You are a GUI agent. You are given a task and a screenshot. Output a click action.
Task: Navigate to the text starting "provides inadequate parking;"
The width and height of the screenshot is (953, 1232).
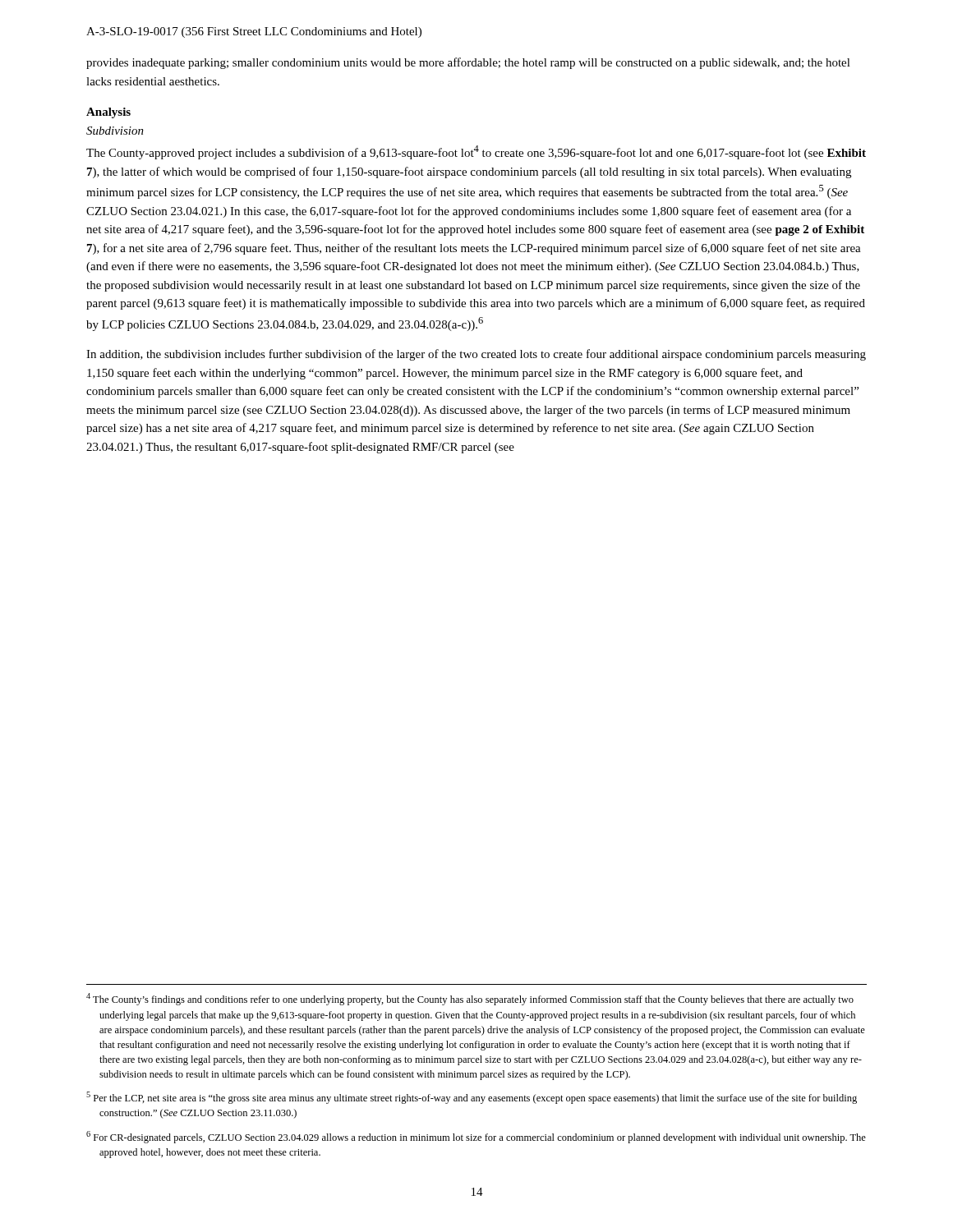(468, 72)
